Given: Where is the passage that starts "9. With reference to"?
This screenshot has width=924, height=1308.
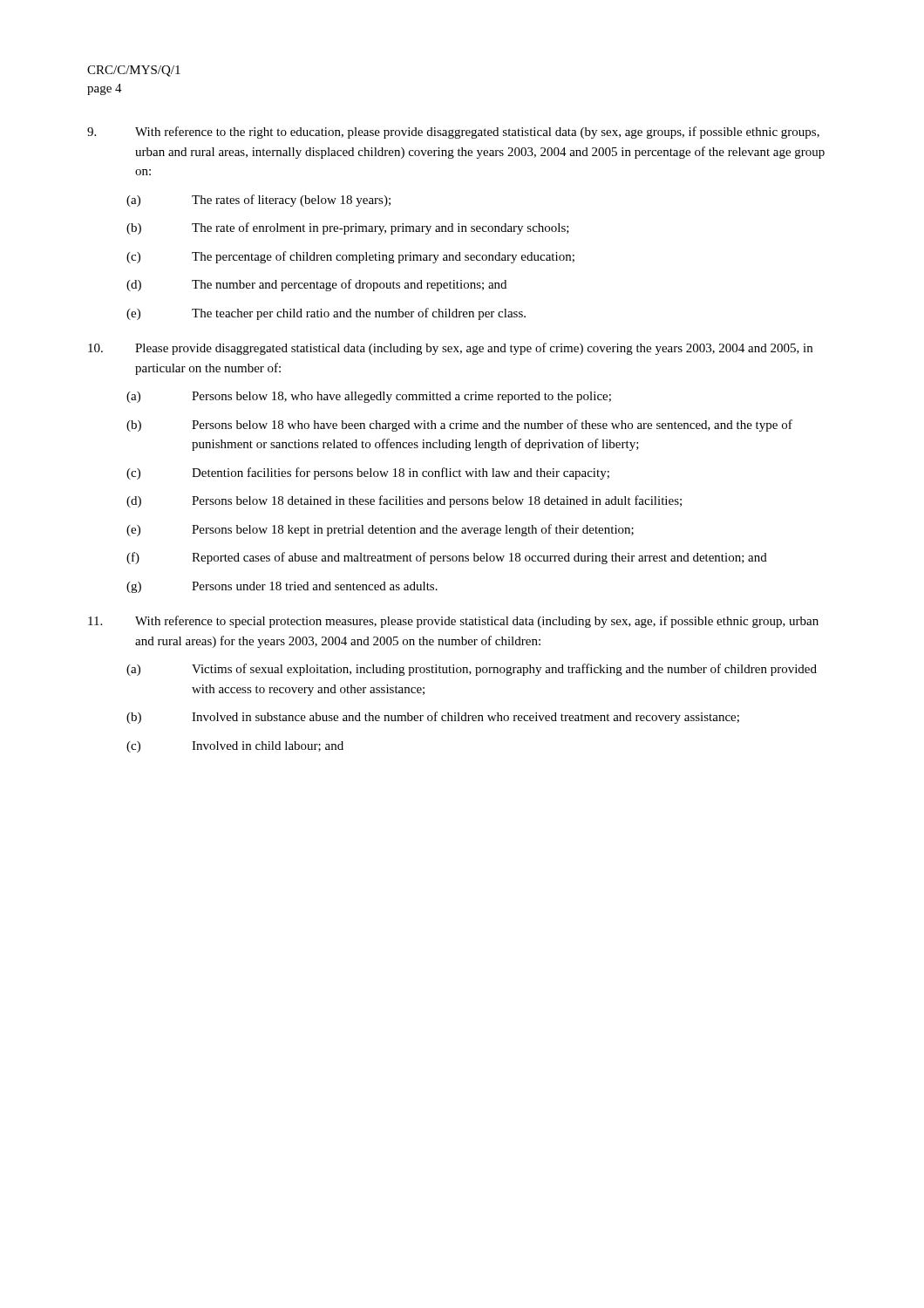Looking at the screenshot, I should [x=462, y=151].
